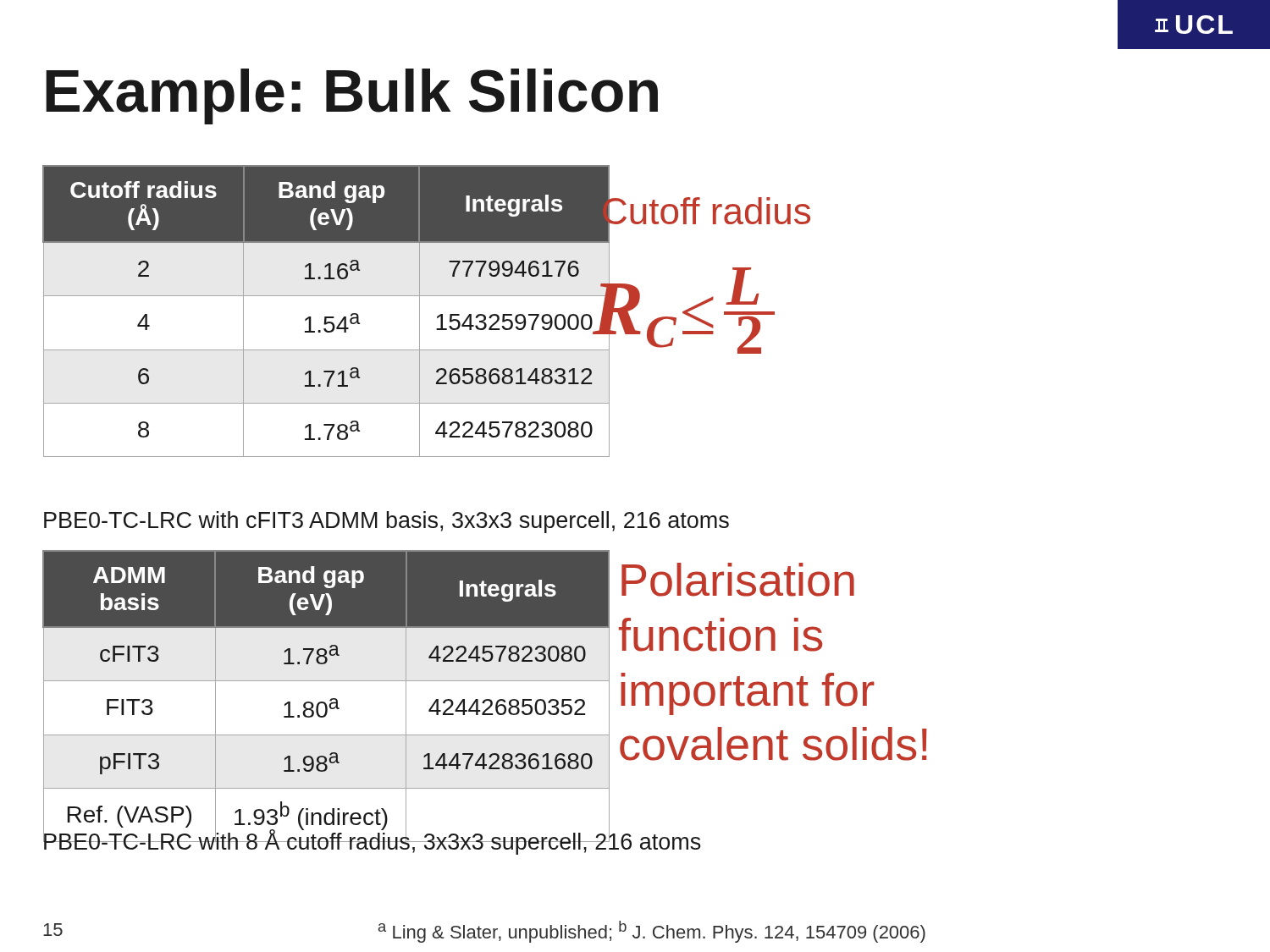
Task: Select the block starting "R C ≤ L 2"
Action: point(707,310)
